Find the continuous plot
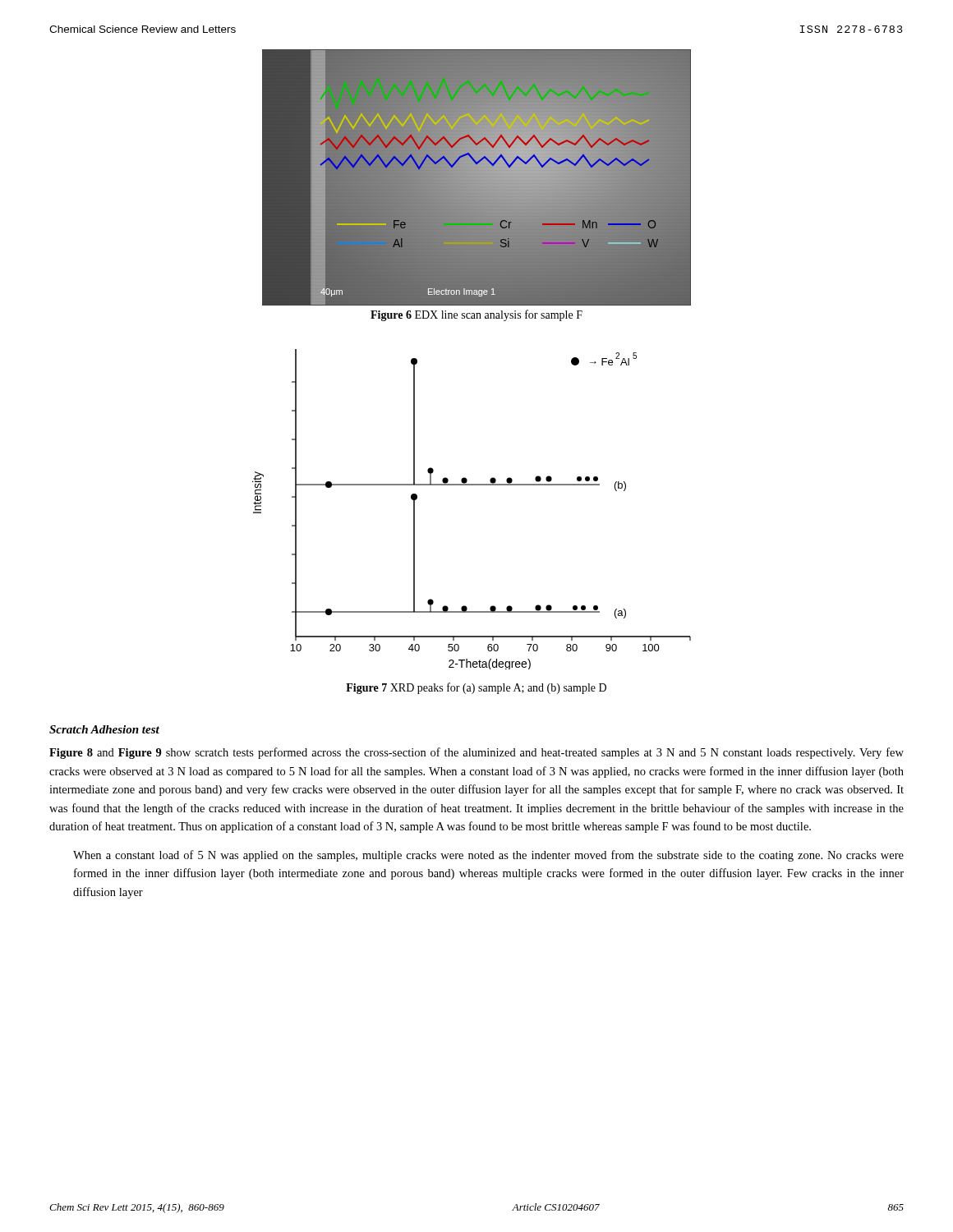Screen dimensions: 1232x953 click(x=476, y=505)
